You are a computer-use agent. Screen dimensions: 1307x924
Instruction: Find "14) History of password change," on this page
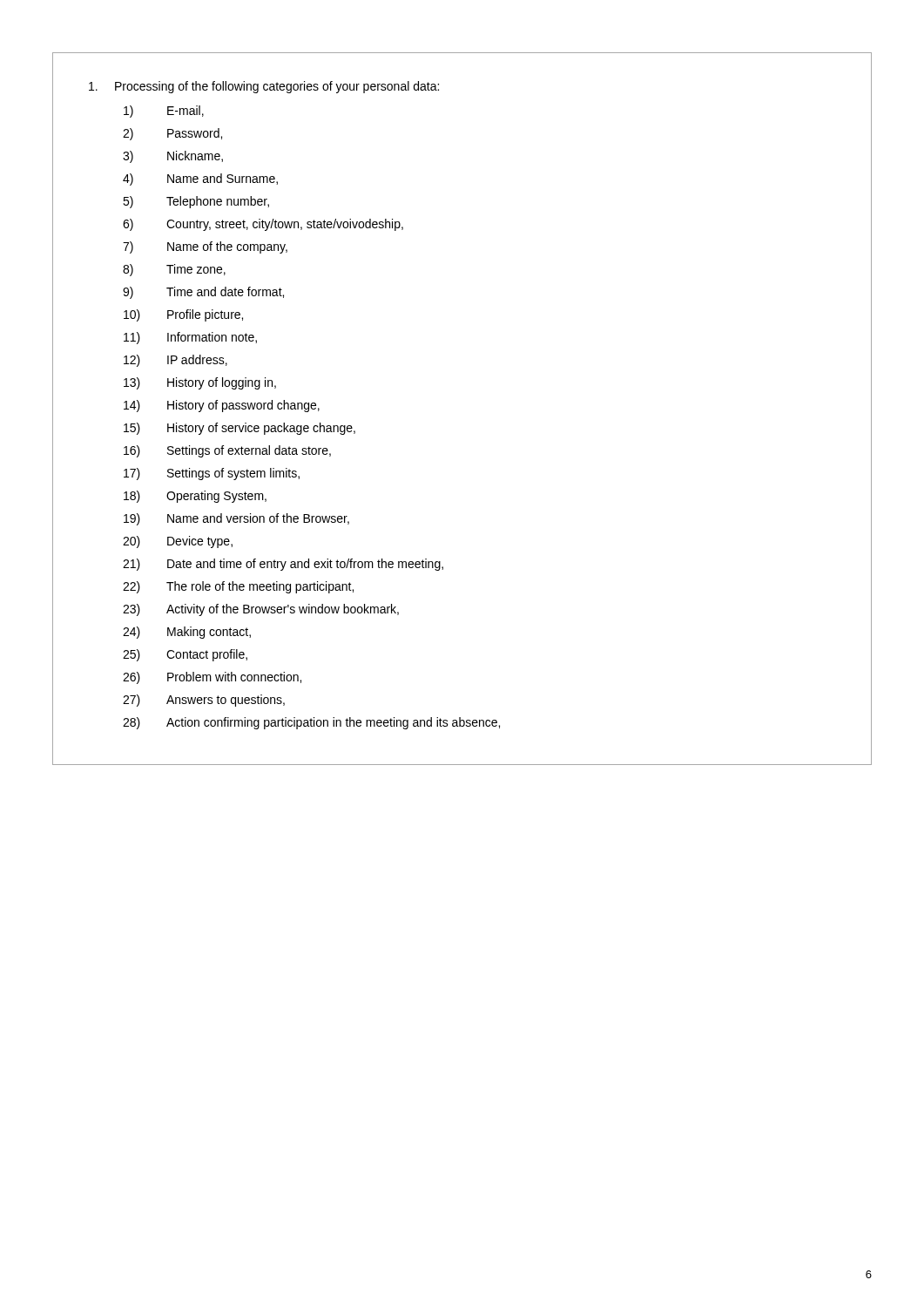coord(221,405)
